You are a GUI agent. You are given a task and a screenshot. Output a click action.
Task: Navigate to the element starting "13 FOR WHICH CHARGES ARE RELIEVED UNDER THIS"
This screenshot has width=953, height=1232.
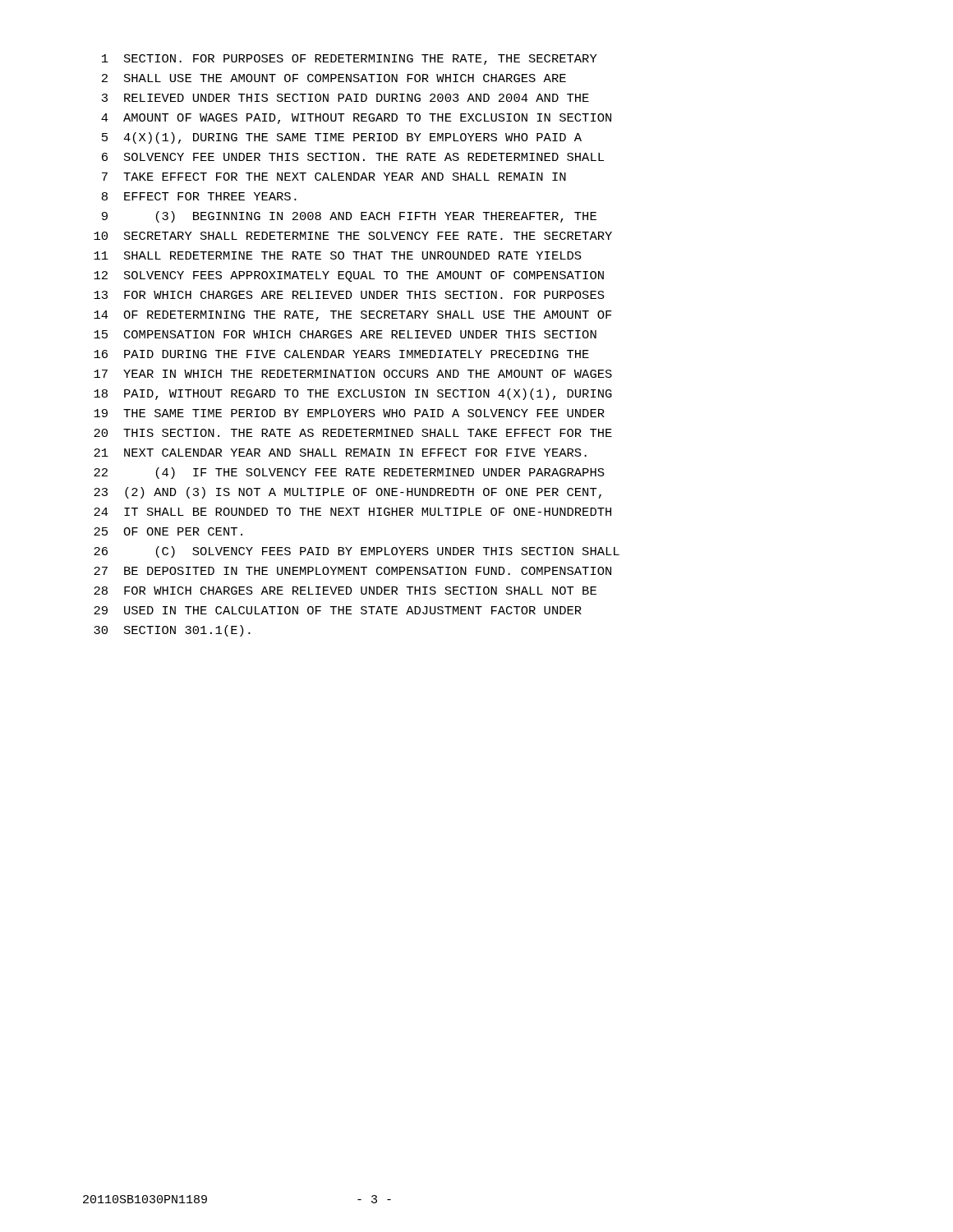[343, 296]
